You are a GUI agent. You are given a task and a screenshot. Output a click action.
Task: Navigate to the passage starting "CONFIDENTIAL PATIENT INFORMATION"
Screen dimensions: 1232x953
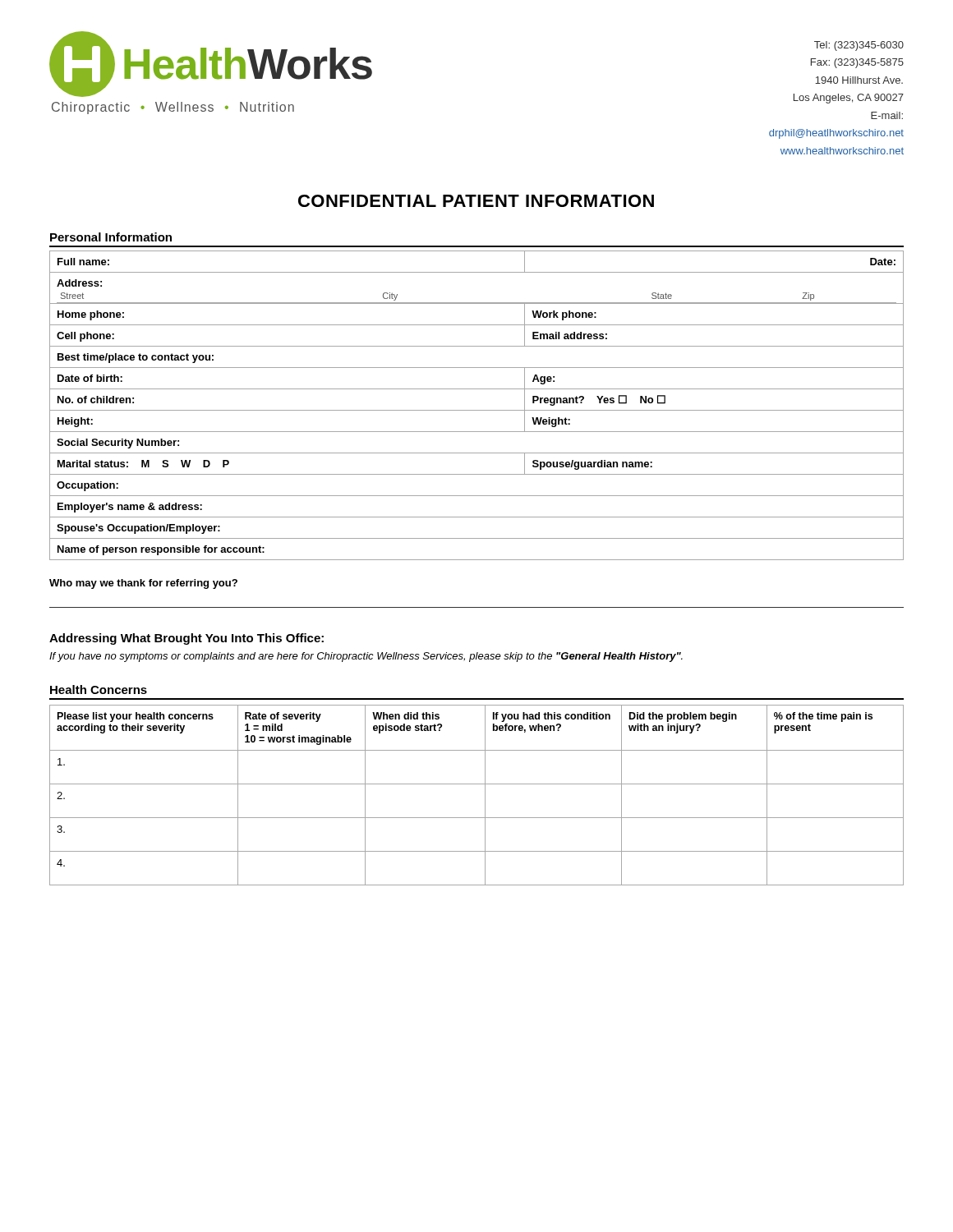[x=476, y=201]
